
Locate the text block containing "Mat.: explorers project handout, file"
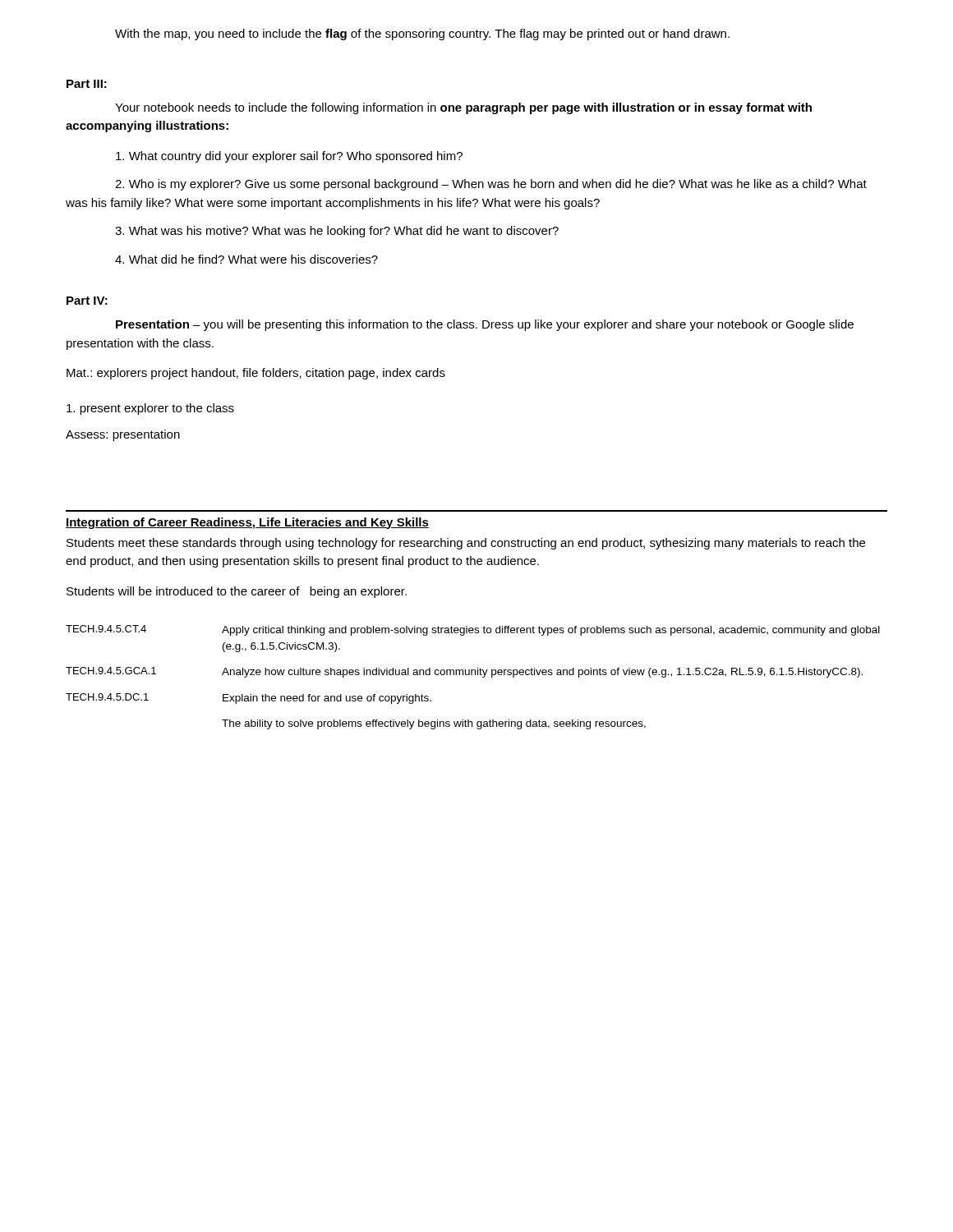click(x=255, y=372)
